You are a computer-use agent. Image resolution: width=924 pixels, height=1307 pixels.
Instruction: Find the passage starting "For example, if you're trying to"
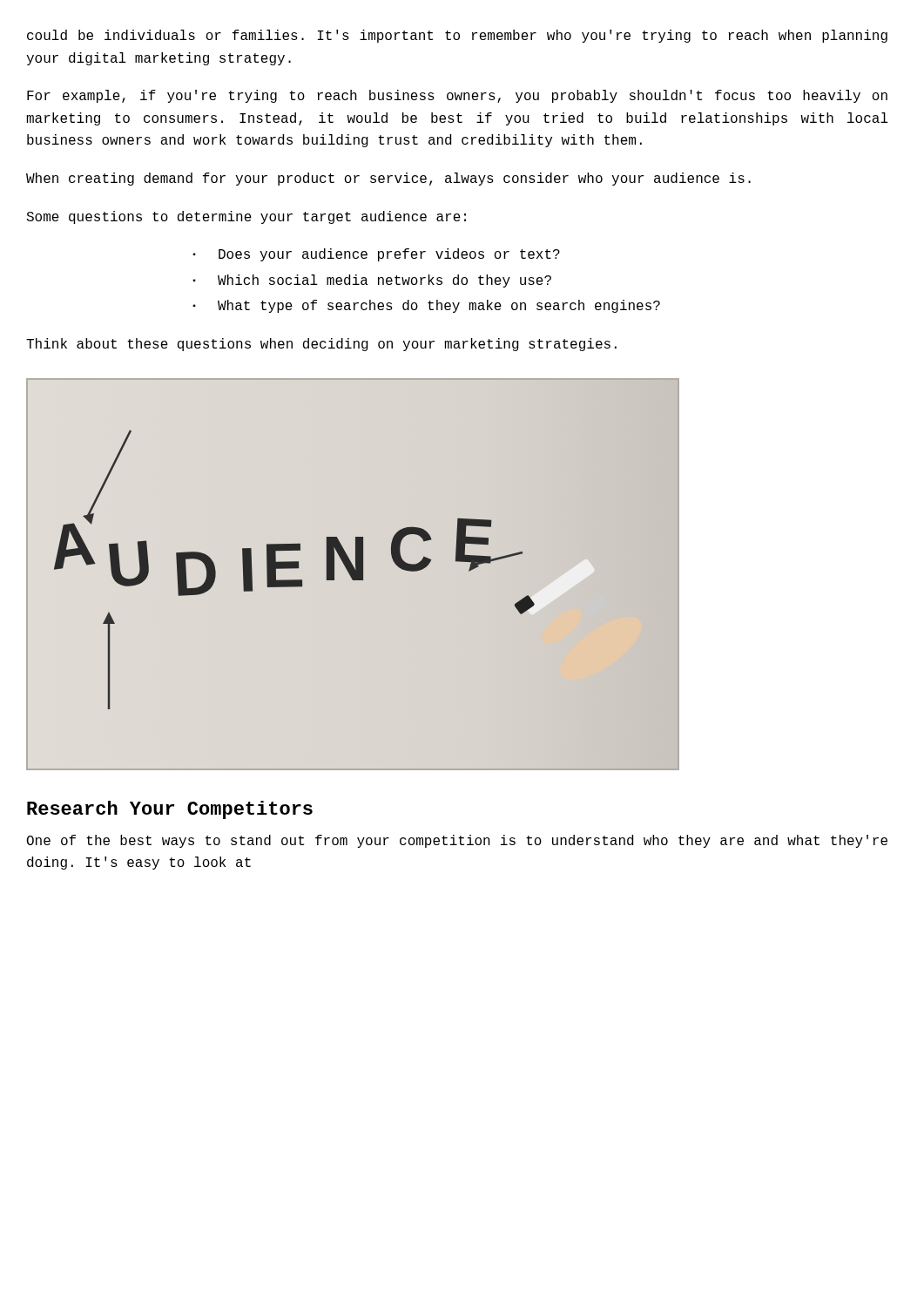pyautogui.click(x=457, y=119)
